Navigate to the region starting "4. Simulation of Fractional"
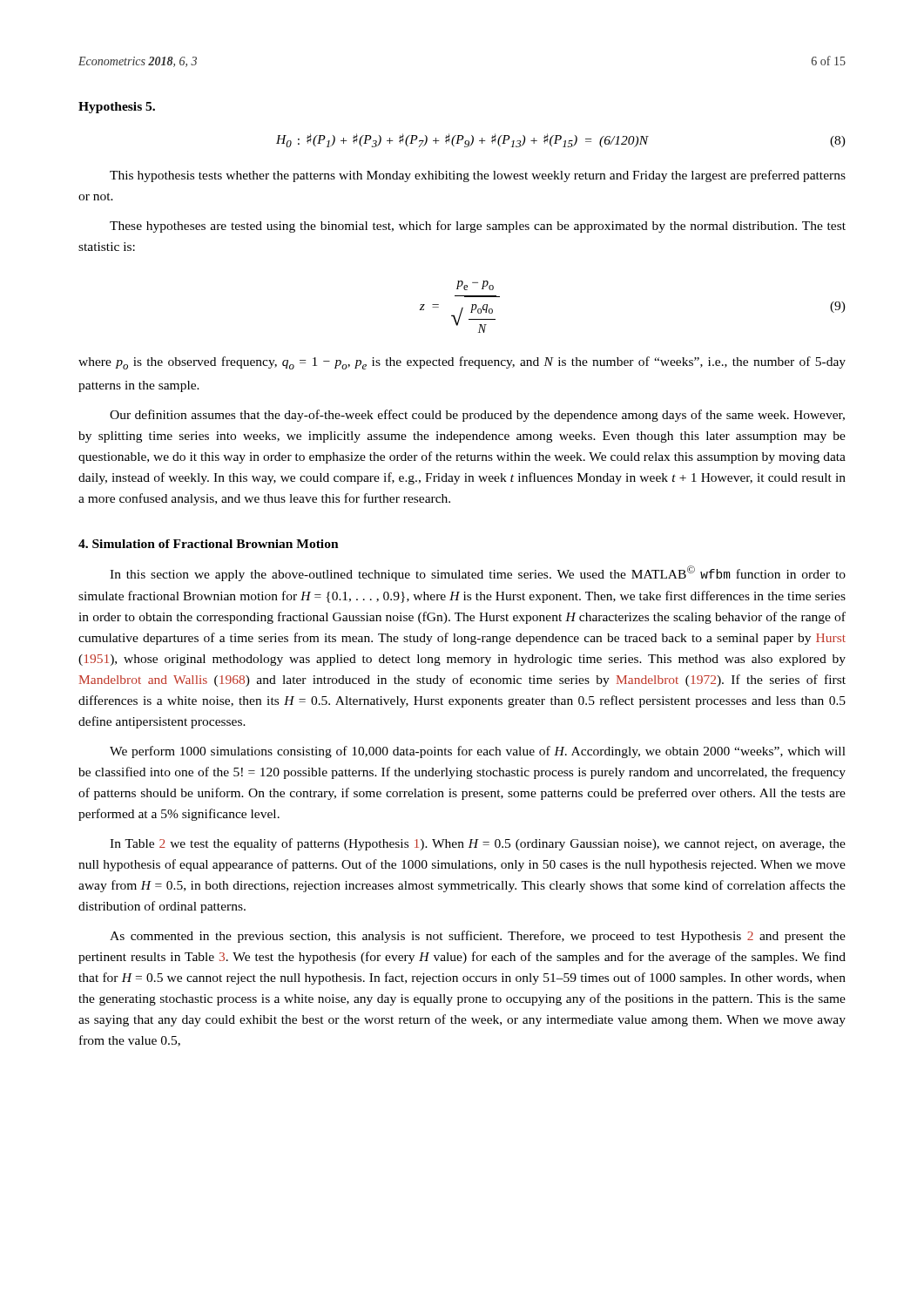This screenshot has width=924, height=1307. click(x=208, y=543)
